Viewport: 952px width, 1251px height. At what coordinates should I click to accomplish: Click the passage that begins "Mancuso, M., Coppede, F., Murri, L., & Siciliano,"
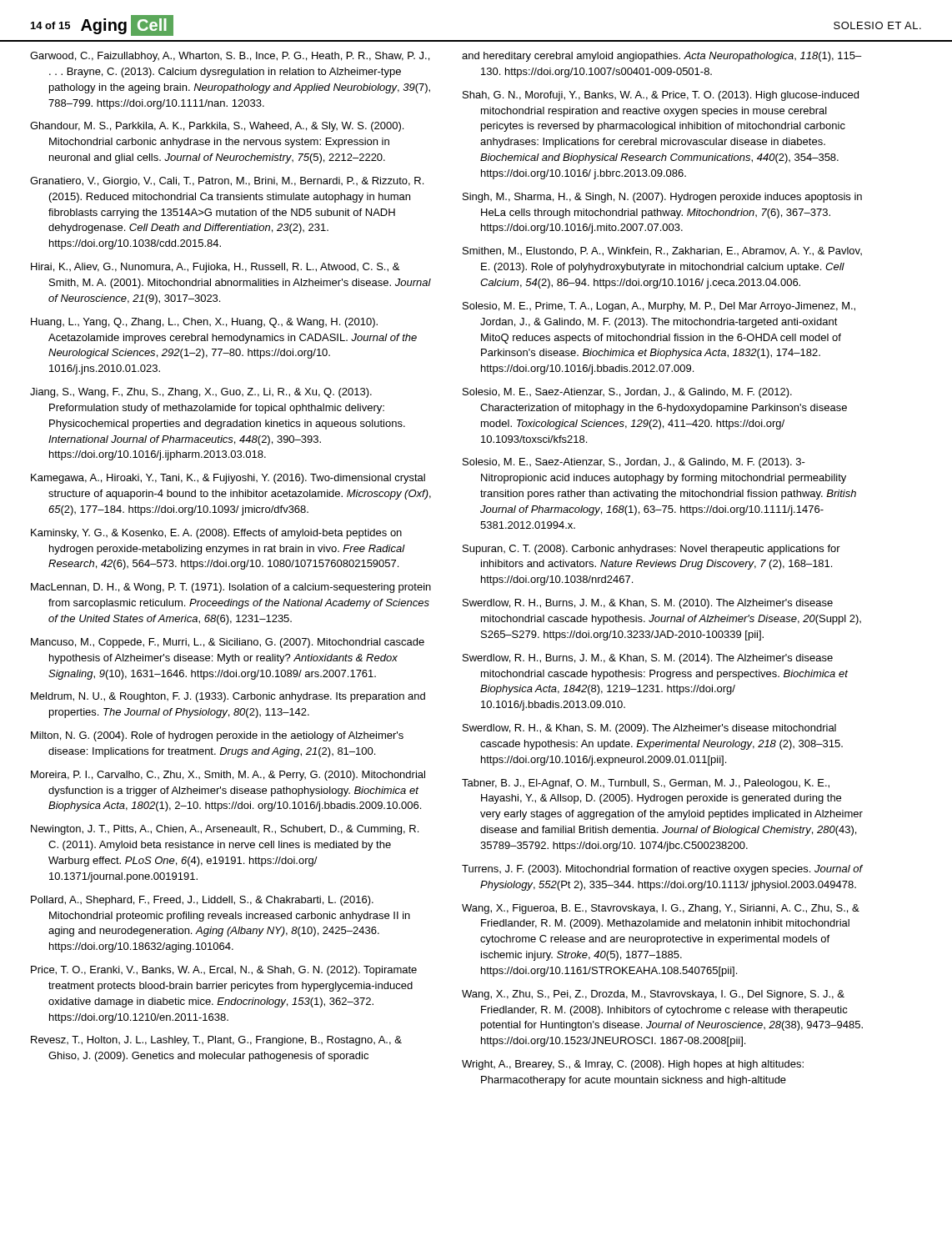[227, 657]
